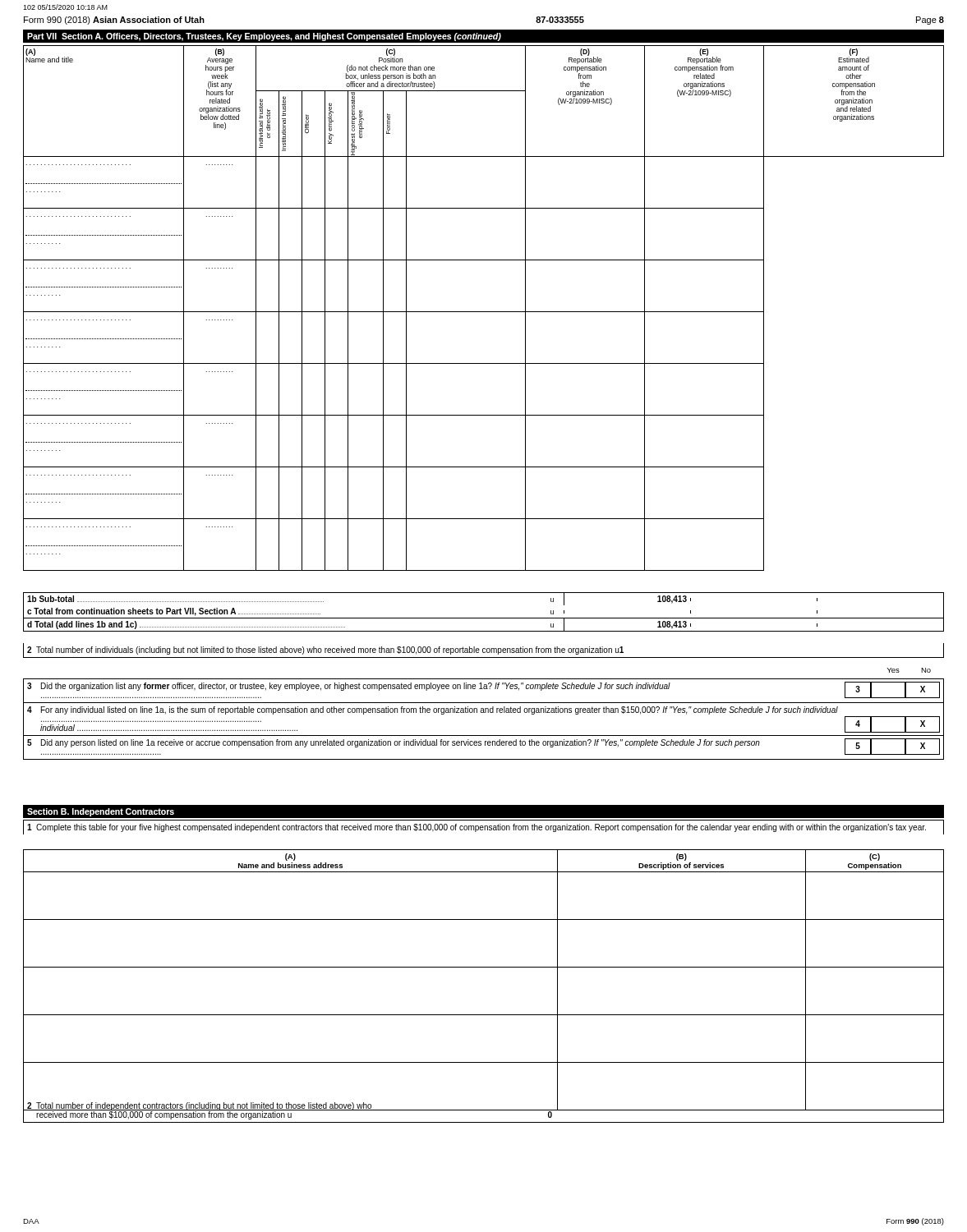Screen dimensions: 1232x967
Task: Click where it says "Section B. Independent Contractors"
Action: (101, 812)
